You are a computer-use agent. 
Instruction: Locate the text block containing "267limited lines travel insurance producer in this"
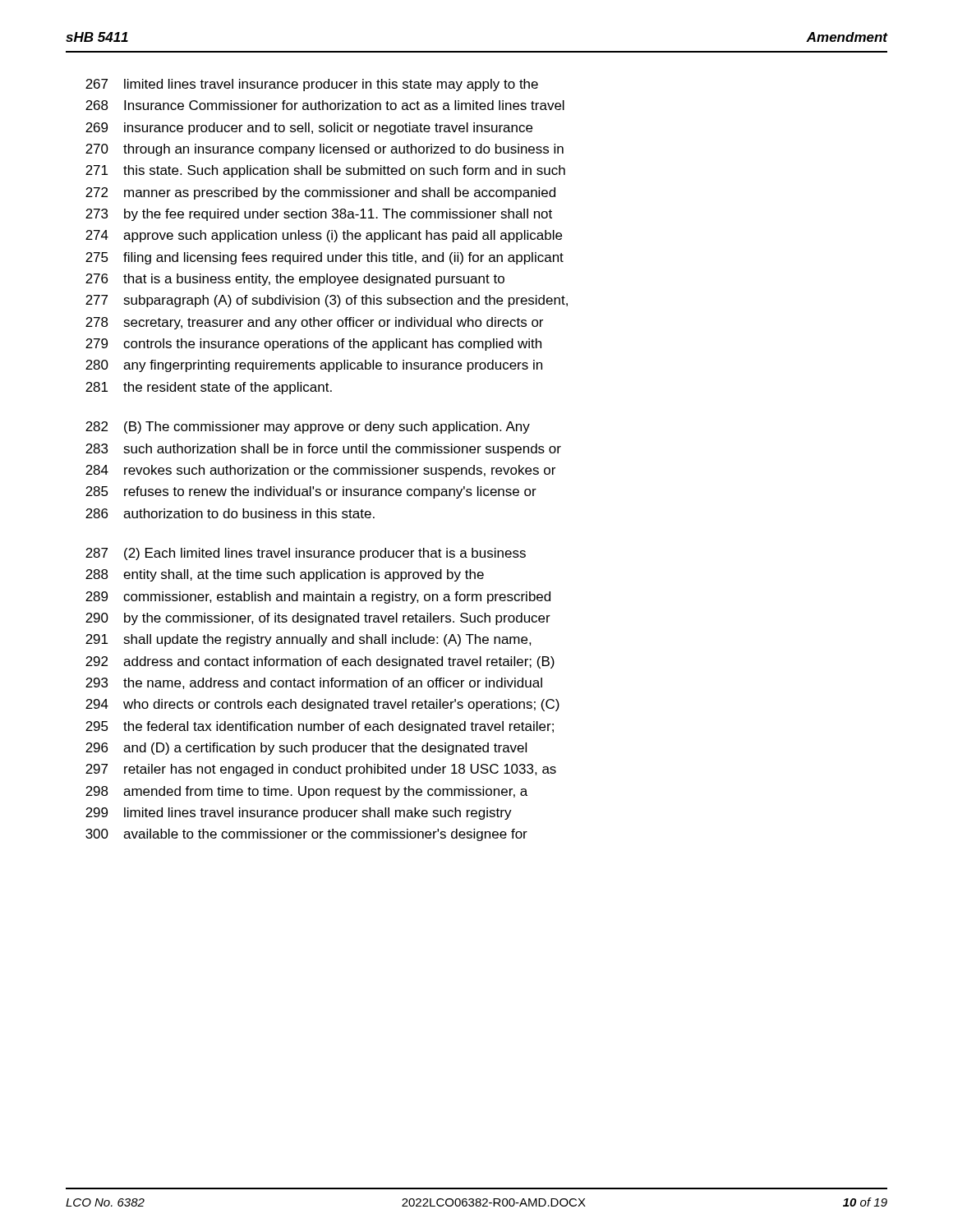[x=476, y=236]
